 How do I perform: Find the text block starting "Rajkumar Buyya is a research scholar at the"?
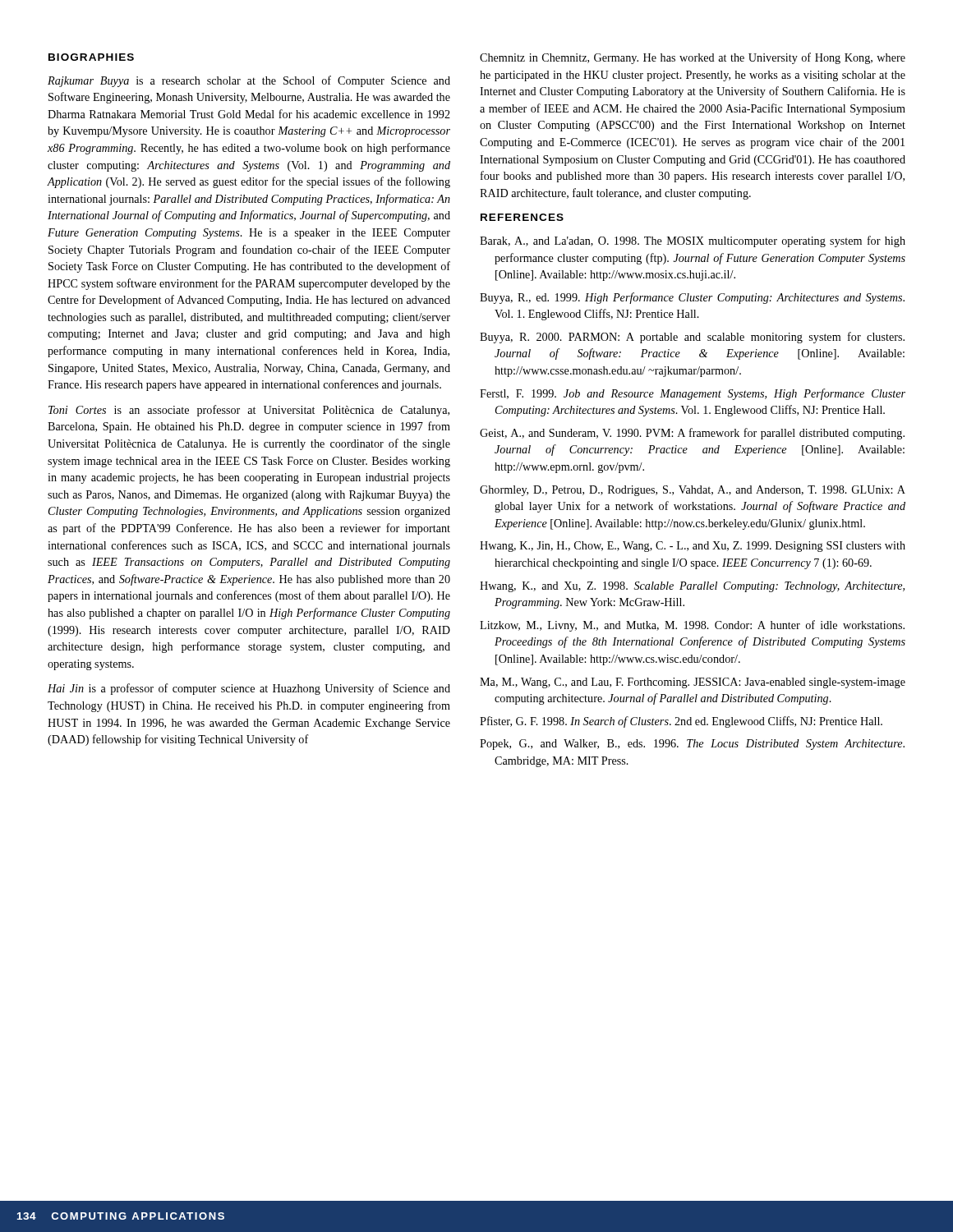coord(249,233)
